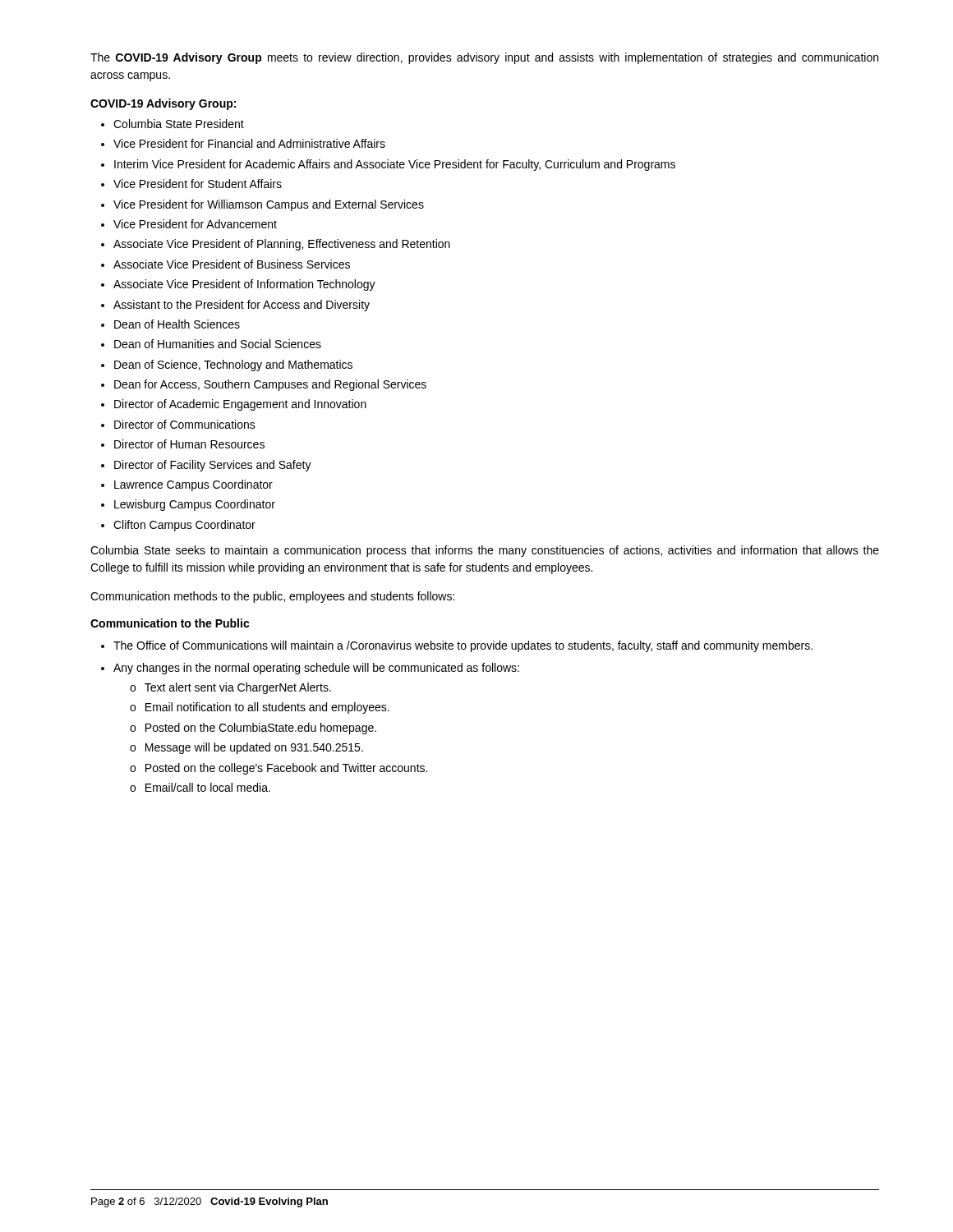Screen dimensions: 1232x953
Task: Click on the text starting "Dean of Science, Technology and Mathematics"
Action: 233,365
